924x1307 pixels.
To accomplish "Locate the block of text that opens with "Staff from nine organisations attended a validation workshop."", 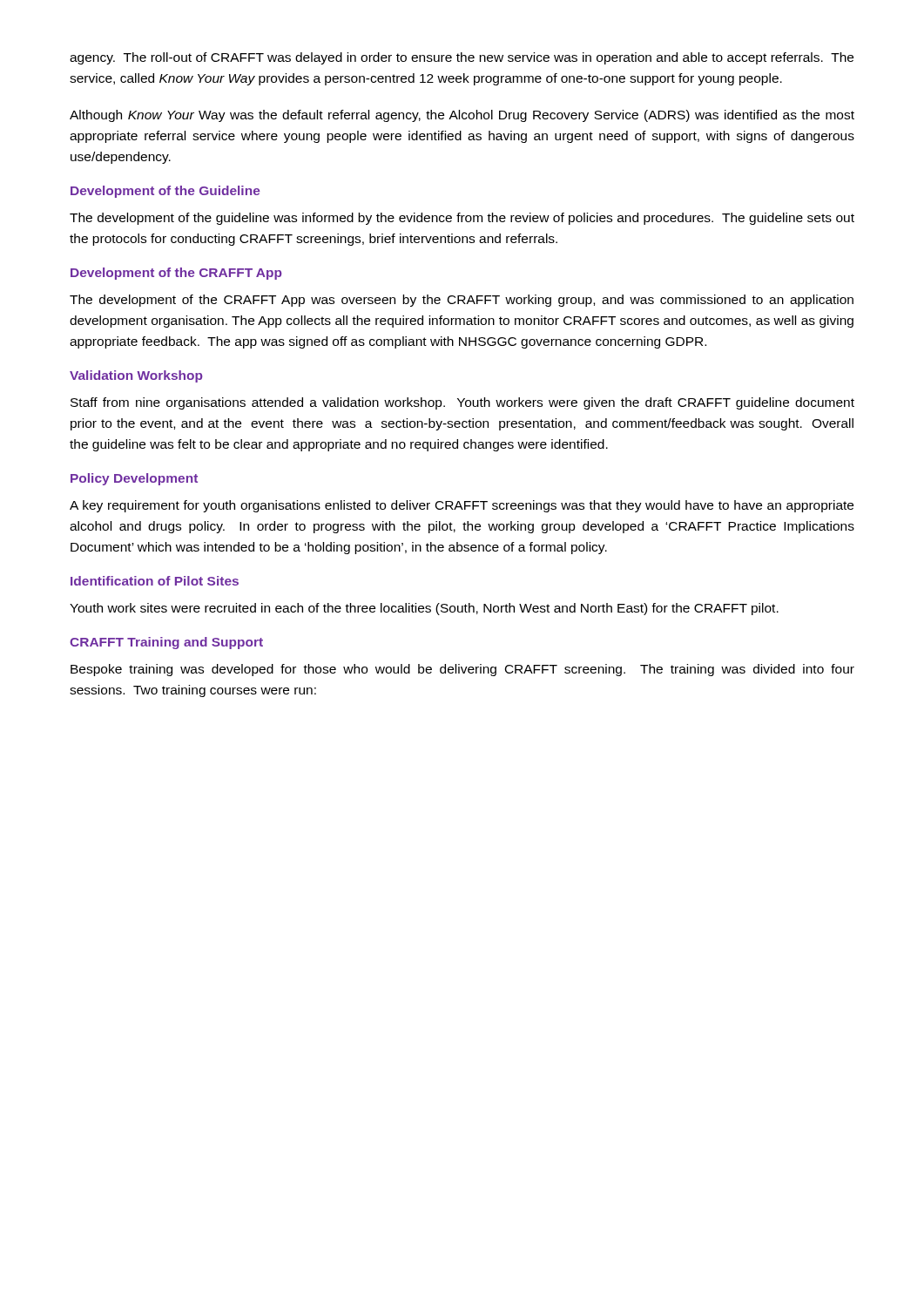I will 462,423.
